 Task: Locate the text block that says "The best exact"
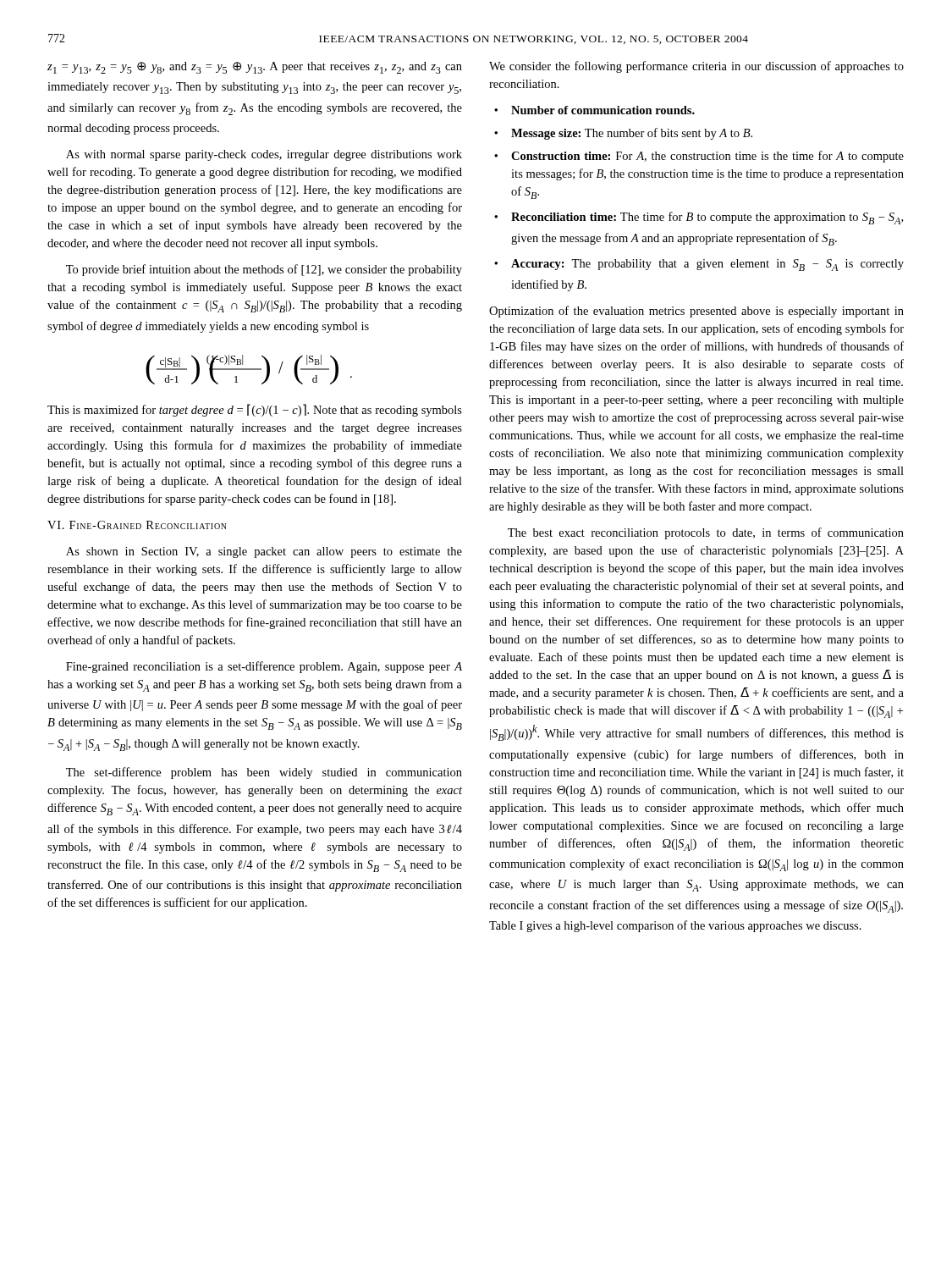click(696, 729)
